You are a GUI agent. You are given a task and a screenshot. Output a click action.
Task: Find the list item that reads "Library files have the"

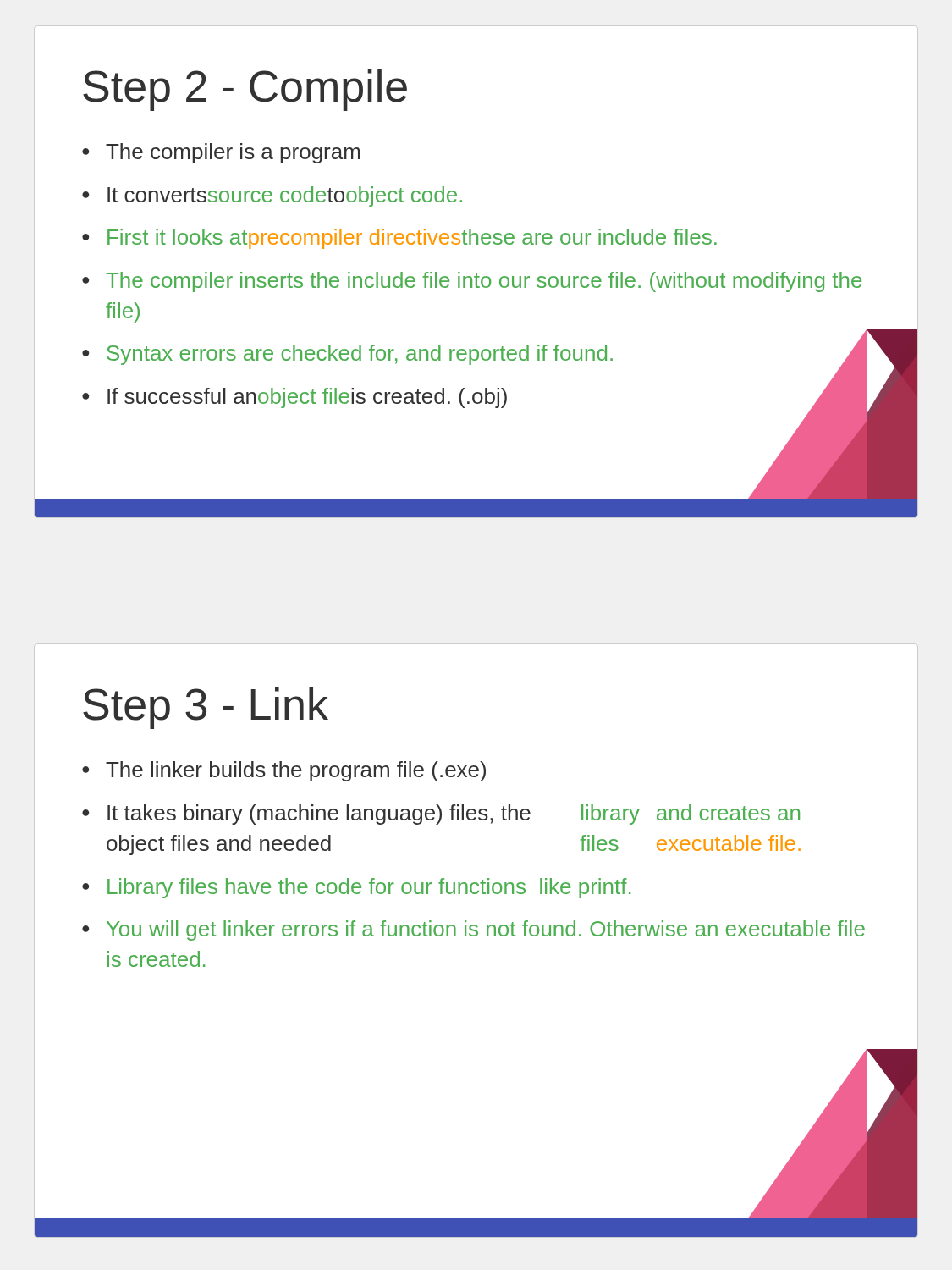[369, 886]
